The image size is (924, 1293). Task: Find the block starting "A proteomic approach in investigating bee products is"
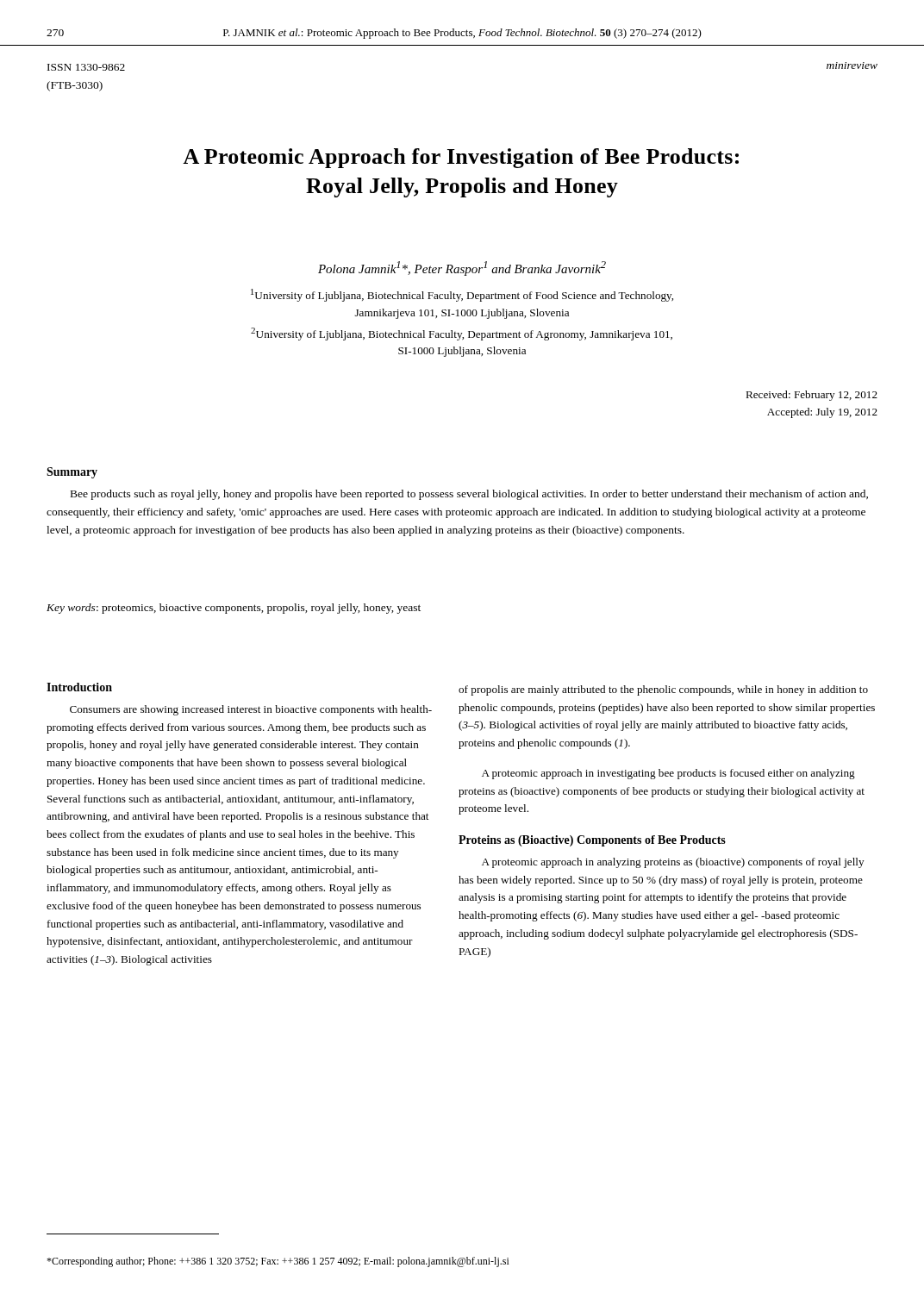coord(662,791)
